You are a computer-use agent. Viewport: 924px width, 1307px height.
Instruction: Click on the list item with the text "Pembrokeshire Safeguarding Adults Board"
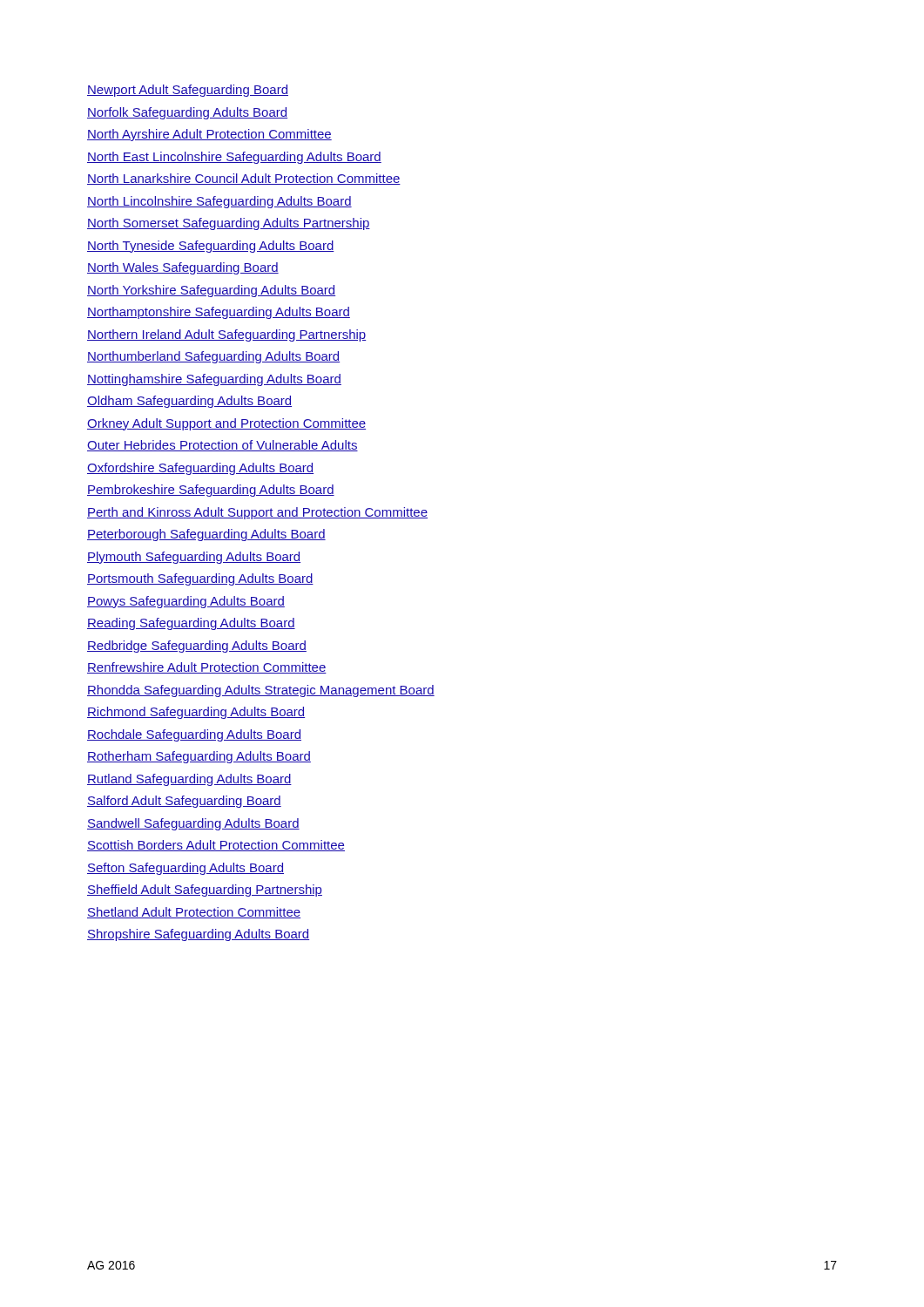[x=211, y=491]
